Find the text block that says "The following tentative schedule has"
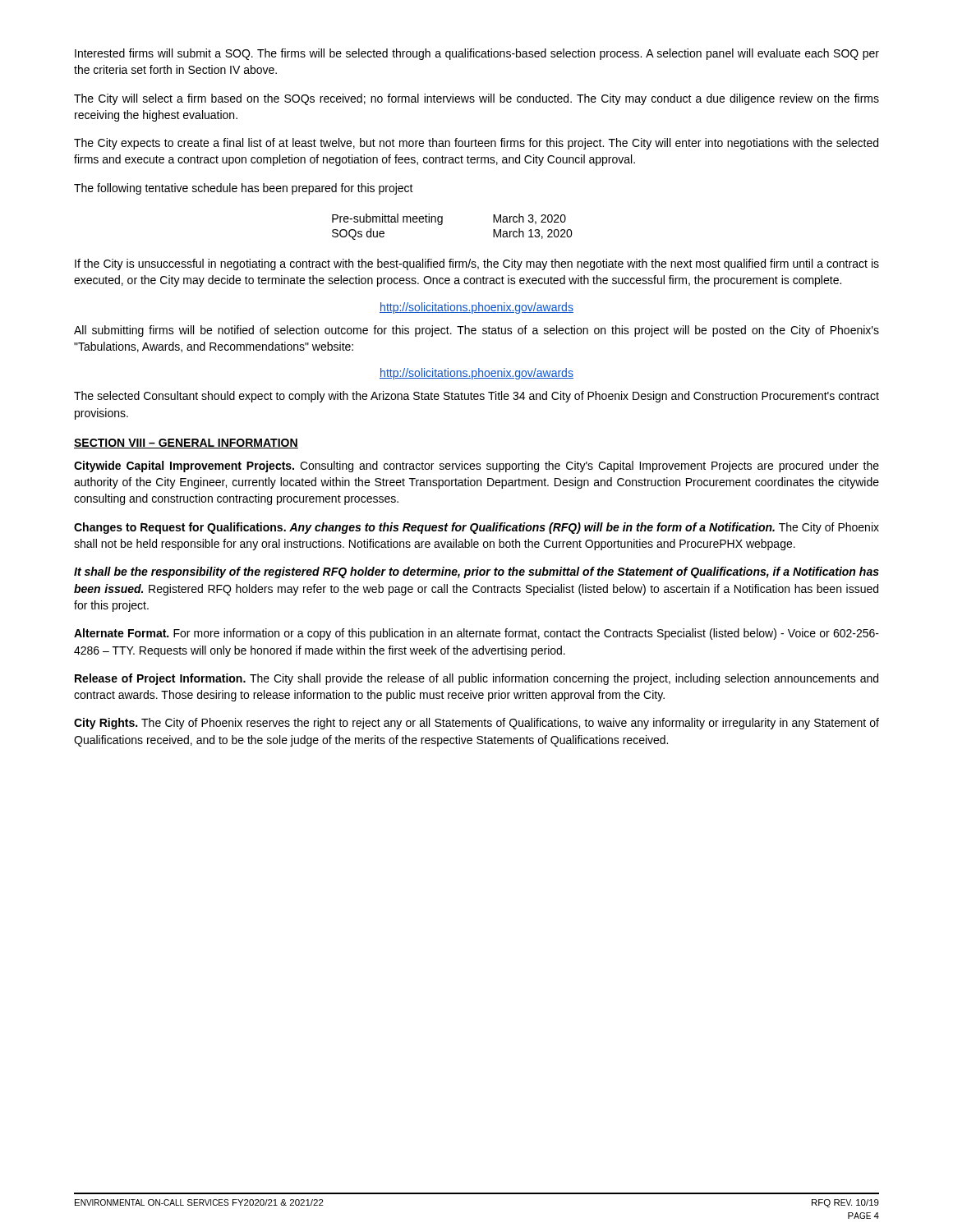 point(243,188)
